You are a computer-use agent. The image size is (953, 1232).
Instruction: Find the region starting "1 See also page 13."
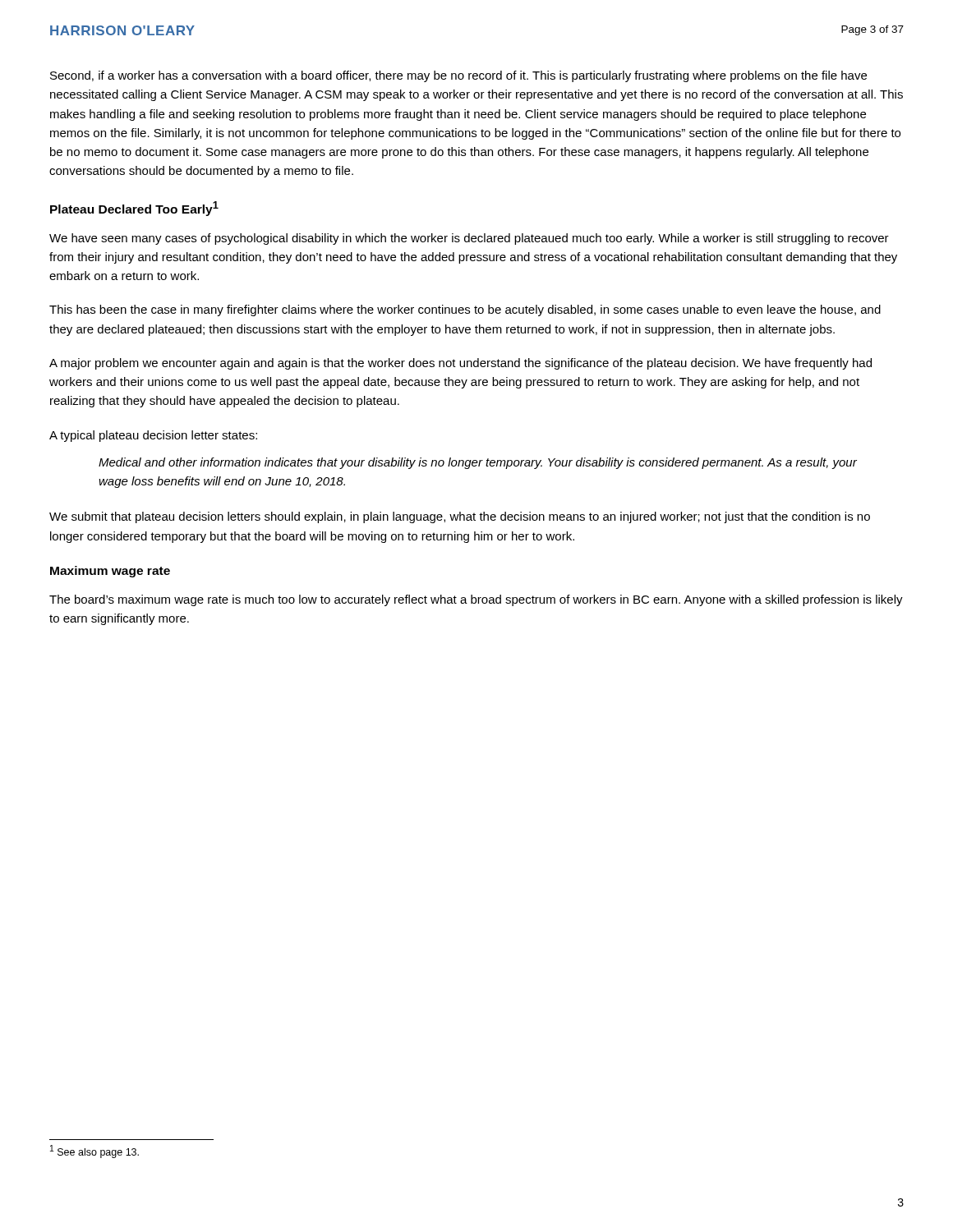(x=94, y=1151)
